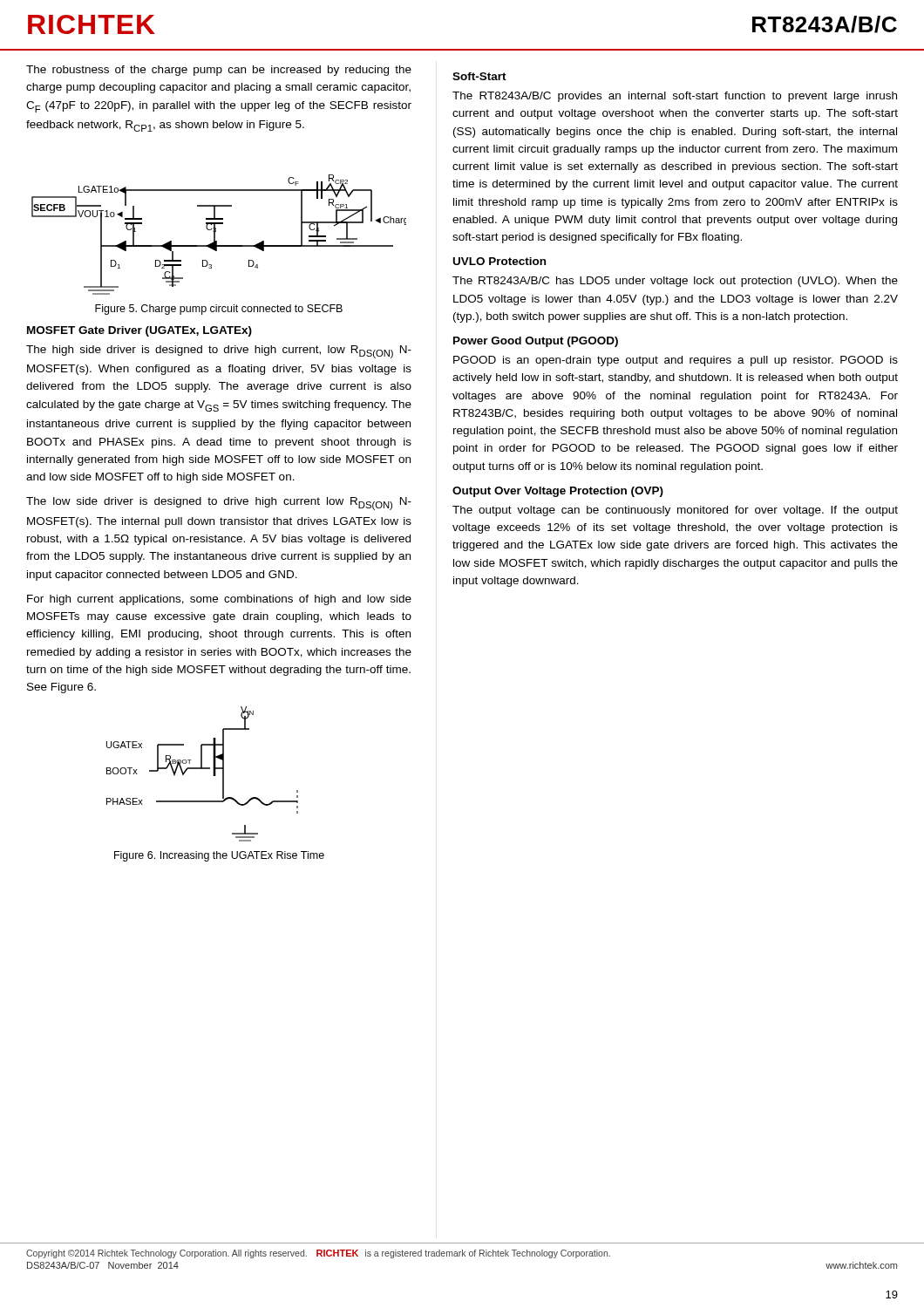Select the passage starting "PGOOD is an"
Image resolution: width=924 pixels, height=1308 pixels.
coord(675,413)
